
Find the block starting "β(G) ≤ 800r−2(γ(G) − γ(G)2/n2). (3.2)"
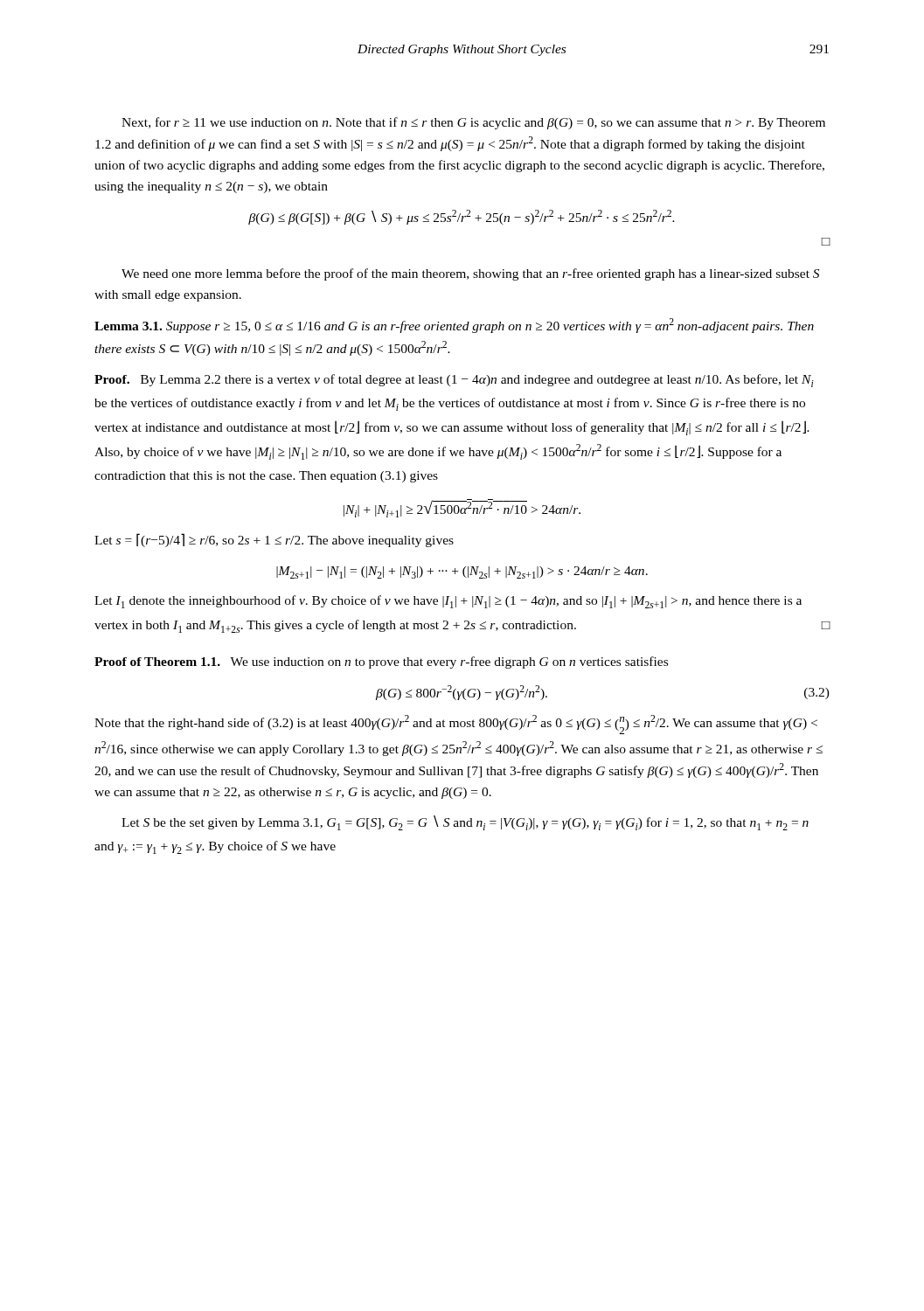(x=461, y=693)
